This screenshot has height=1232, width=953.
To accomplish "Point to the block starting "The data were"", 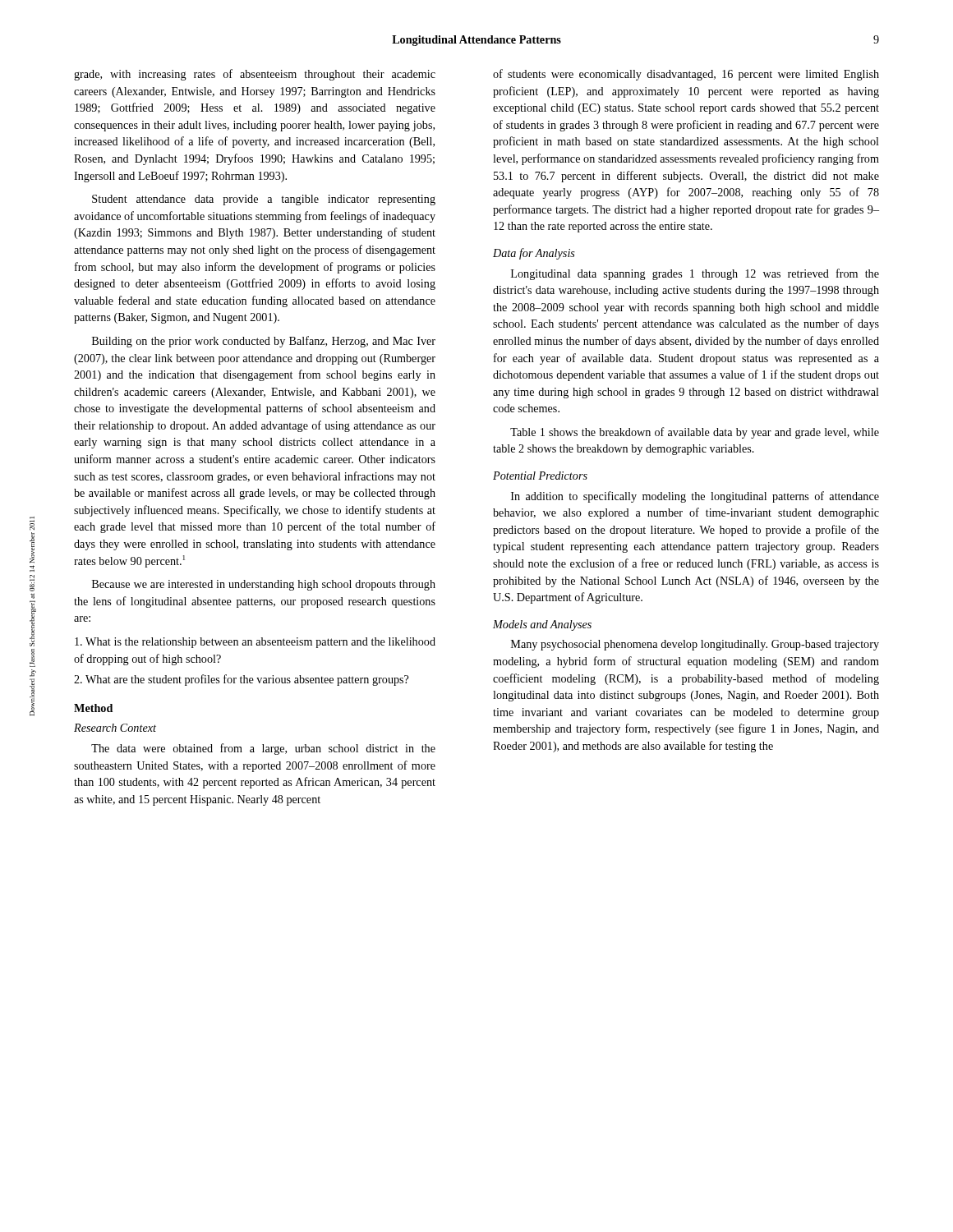I will click(x=255, y=774).
